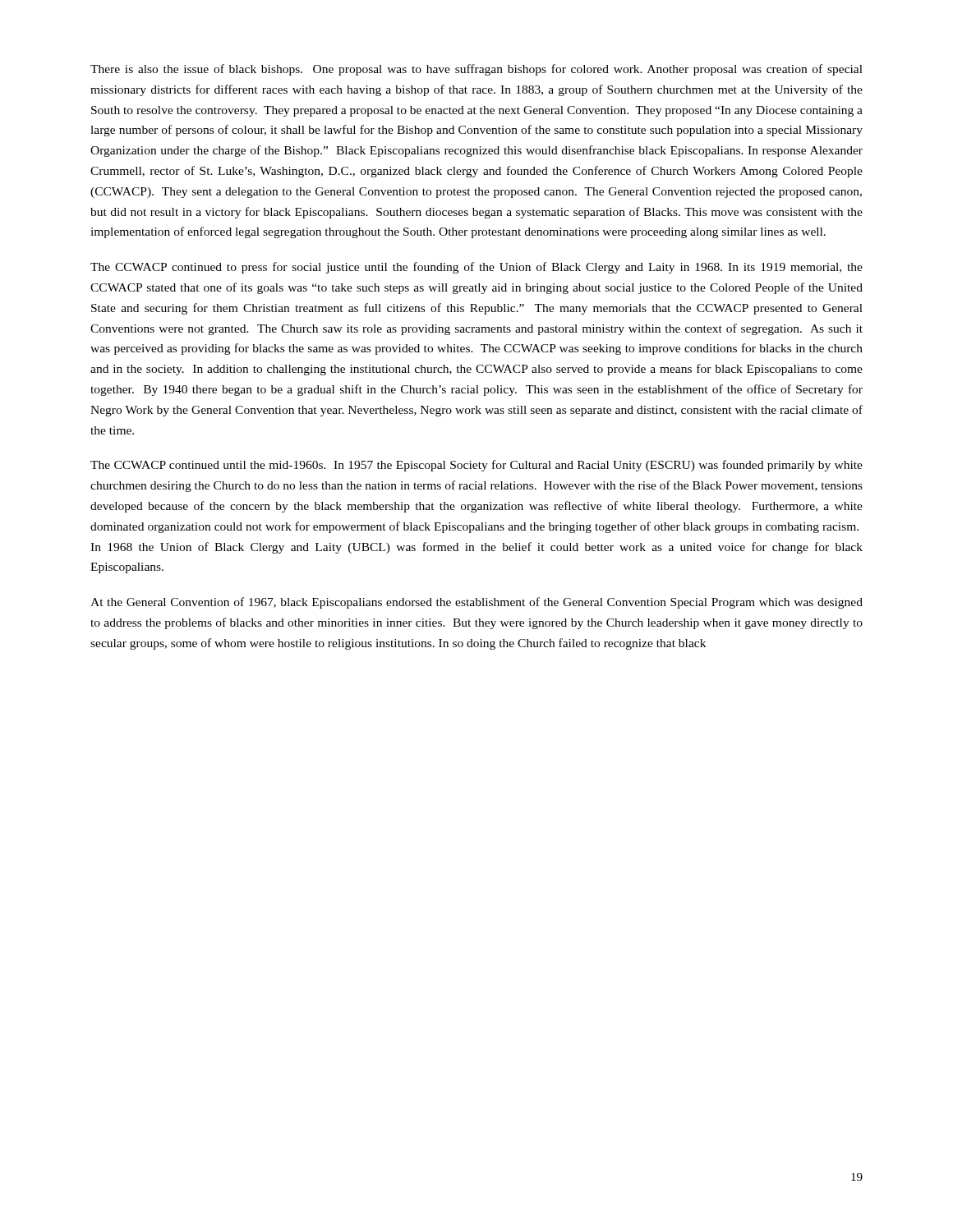This screenshot has height=1232, width=953.
Task: Find the region starting "At the General Convention of 1967, black Episcopalians"
Action: 476,622
